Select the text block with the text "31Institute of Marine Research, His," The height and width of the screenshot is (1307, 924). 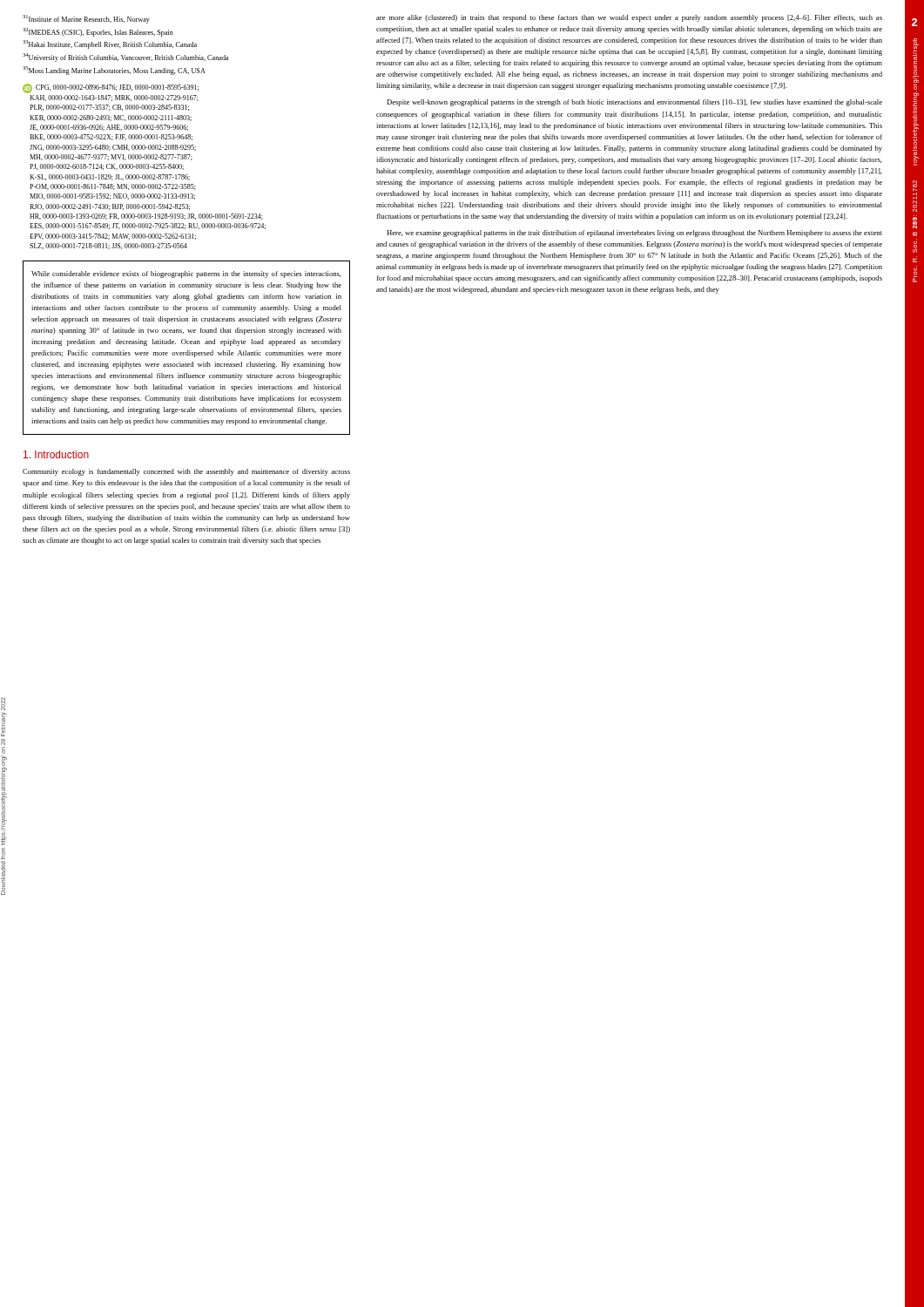(126, 44)
